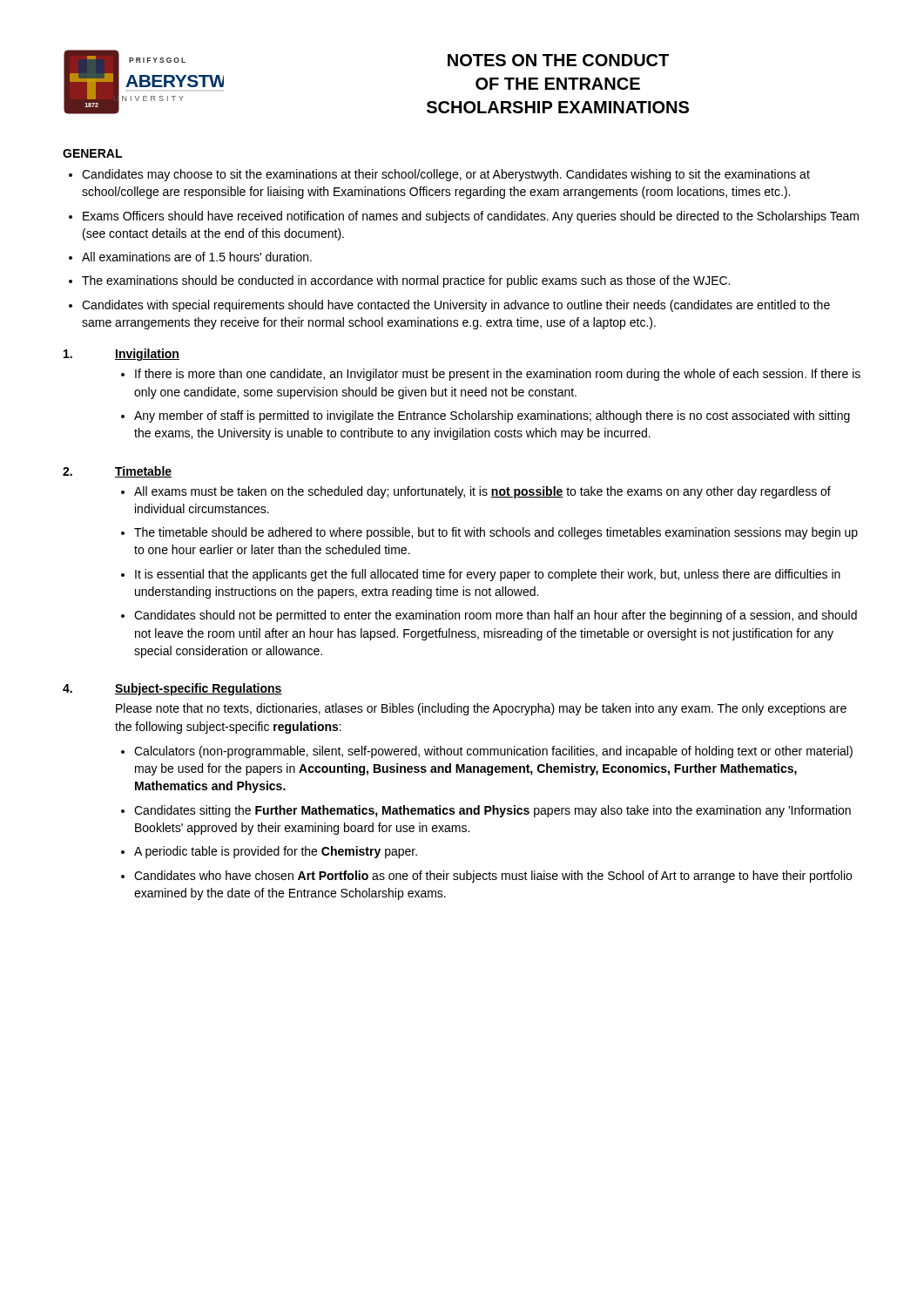Screen dimensions: 1307x924
Task: Find the region starting "Any member of staff is"
Action: point(488,425)
